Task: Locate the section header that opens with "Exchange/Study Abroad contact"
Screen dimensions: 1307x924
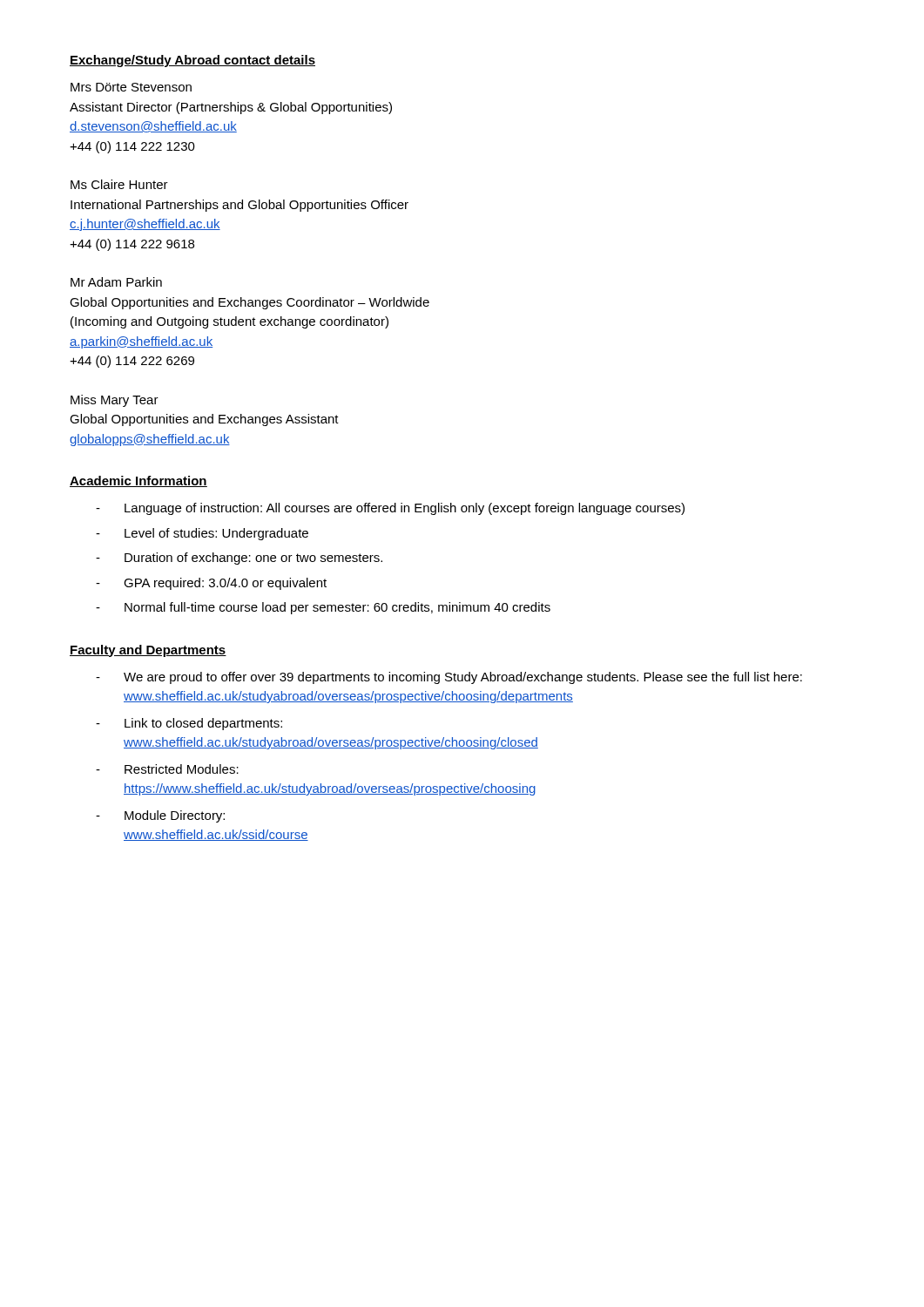Action: [192, 60]
